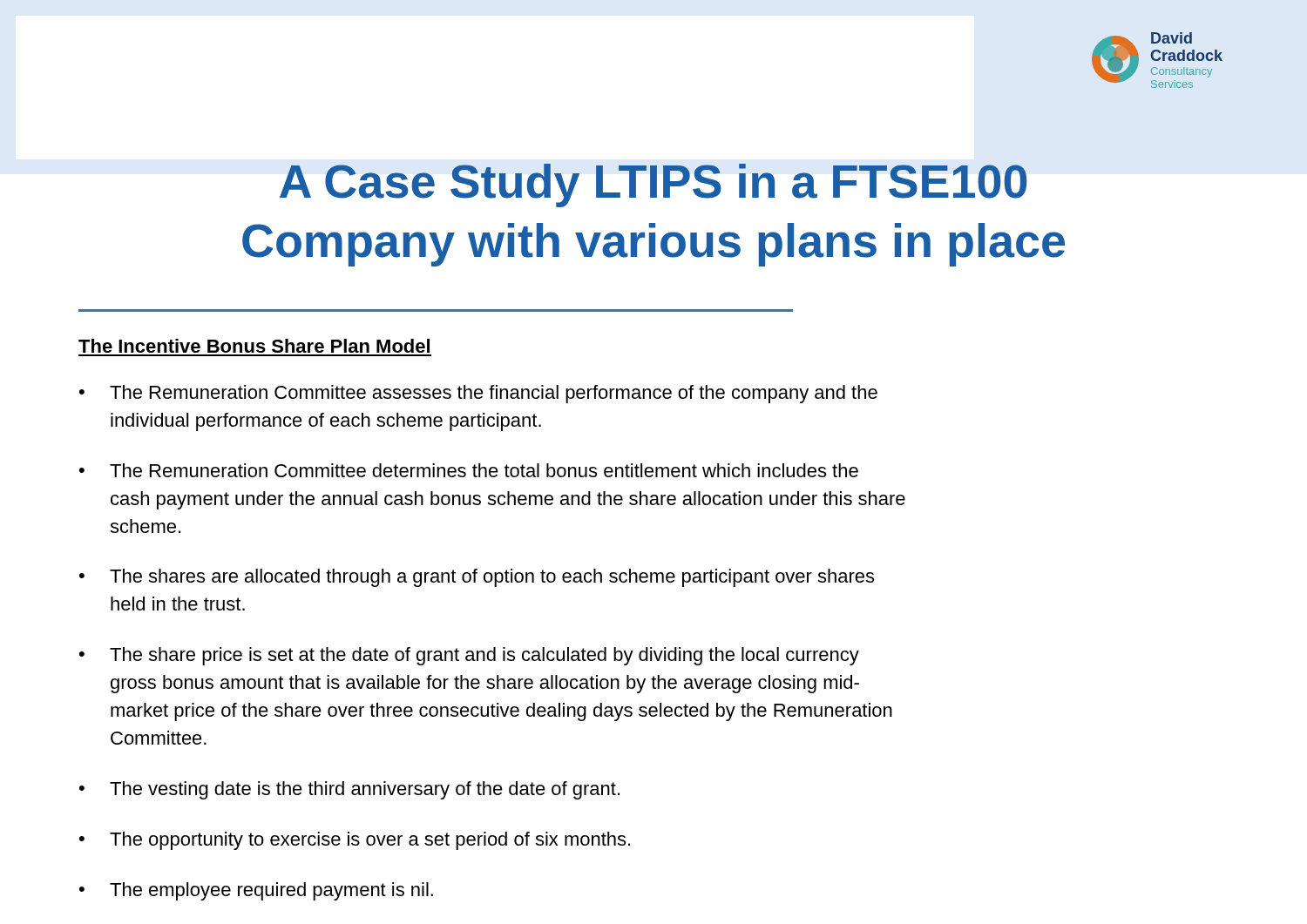Locate a logo
This screenshot has height=924, width=1307.
(1176, 61)
